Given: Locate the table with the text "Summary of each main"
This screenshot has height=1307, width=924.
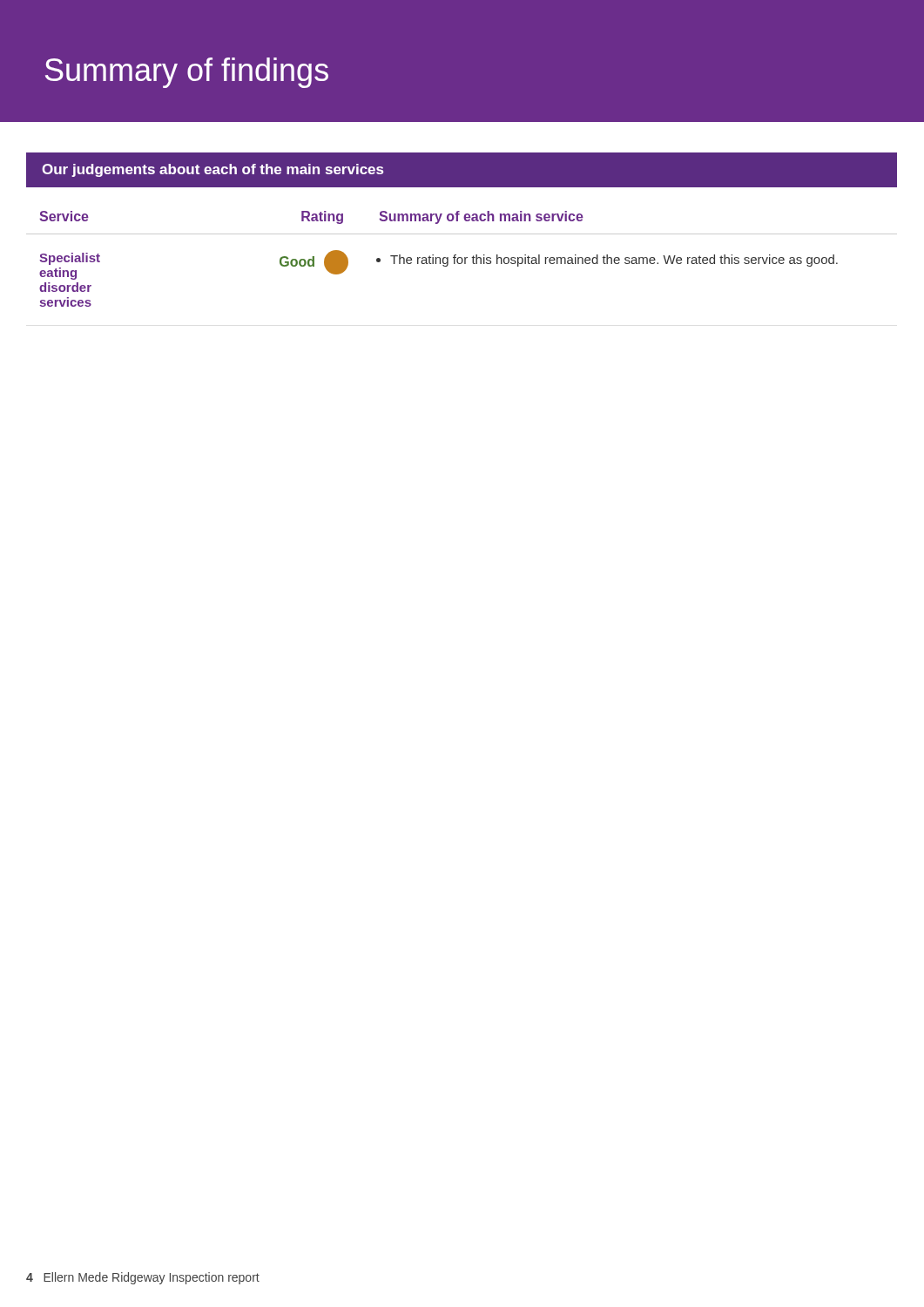Looking at the screenshot, I should pyautogui.click(x=462, y=263).
